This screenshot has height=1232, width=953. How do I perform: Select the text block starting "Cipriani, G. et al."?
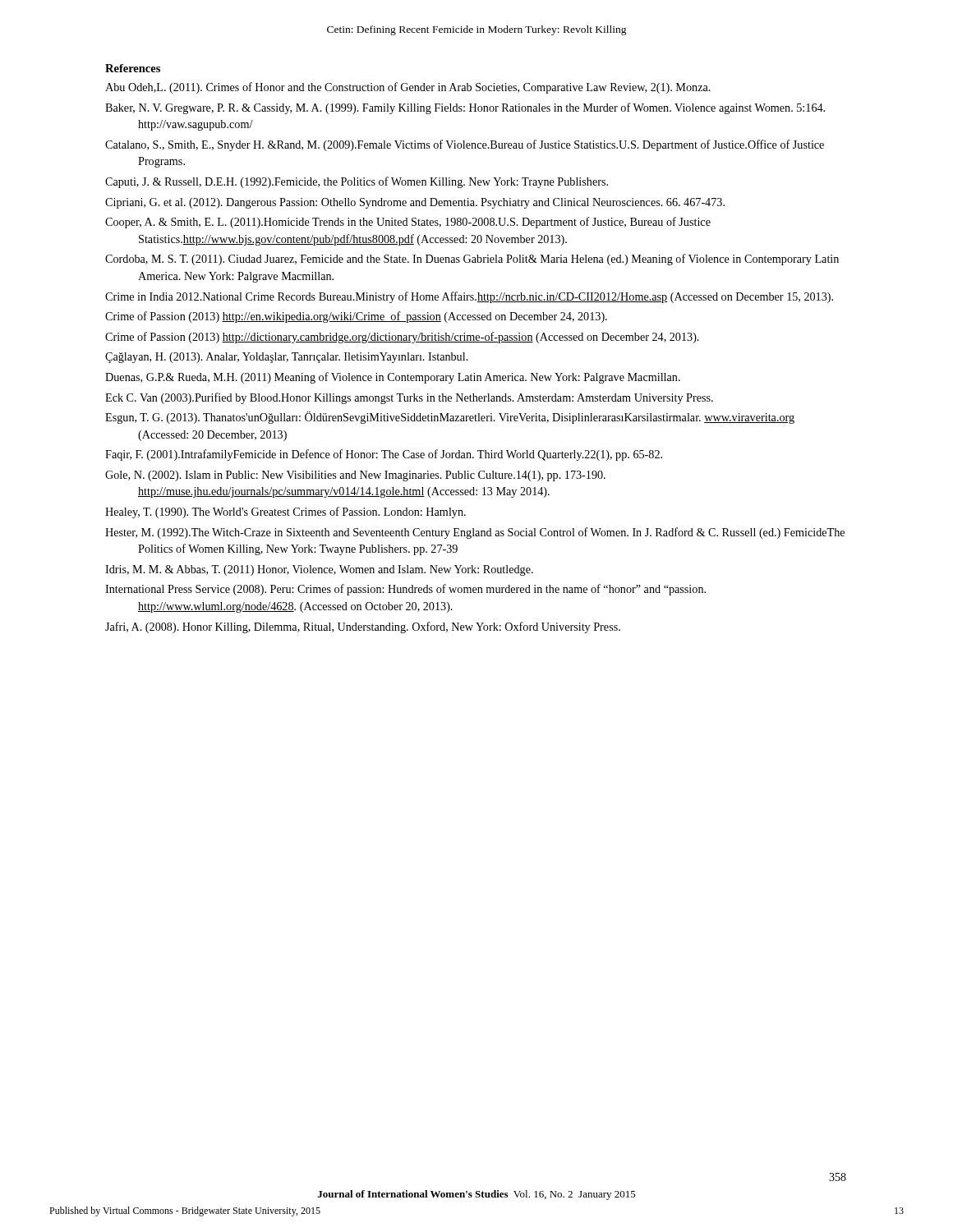415,202
